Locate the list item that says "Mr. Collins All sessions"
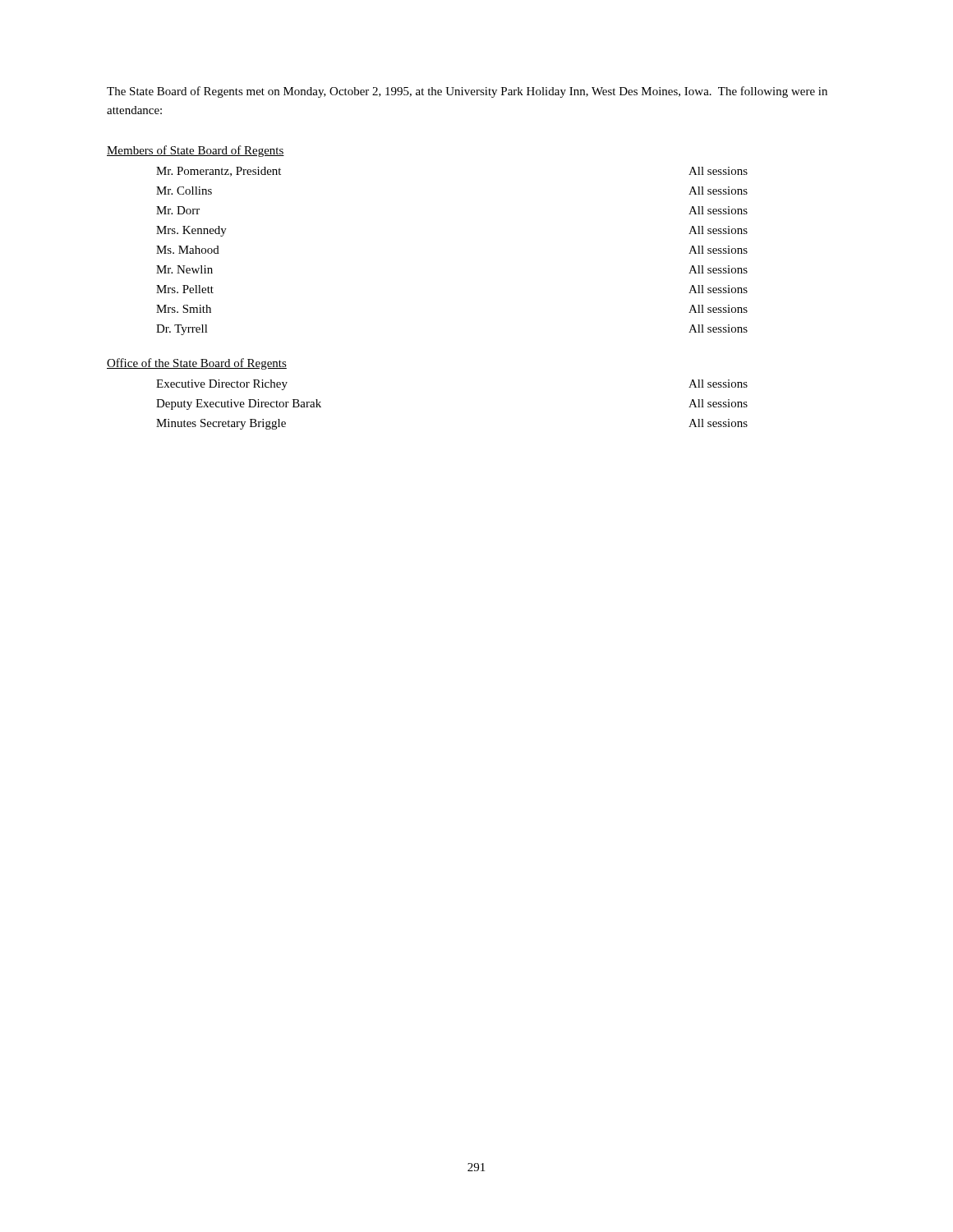953x1232 pixels. pyautogui.click(x=179, y=189)
